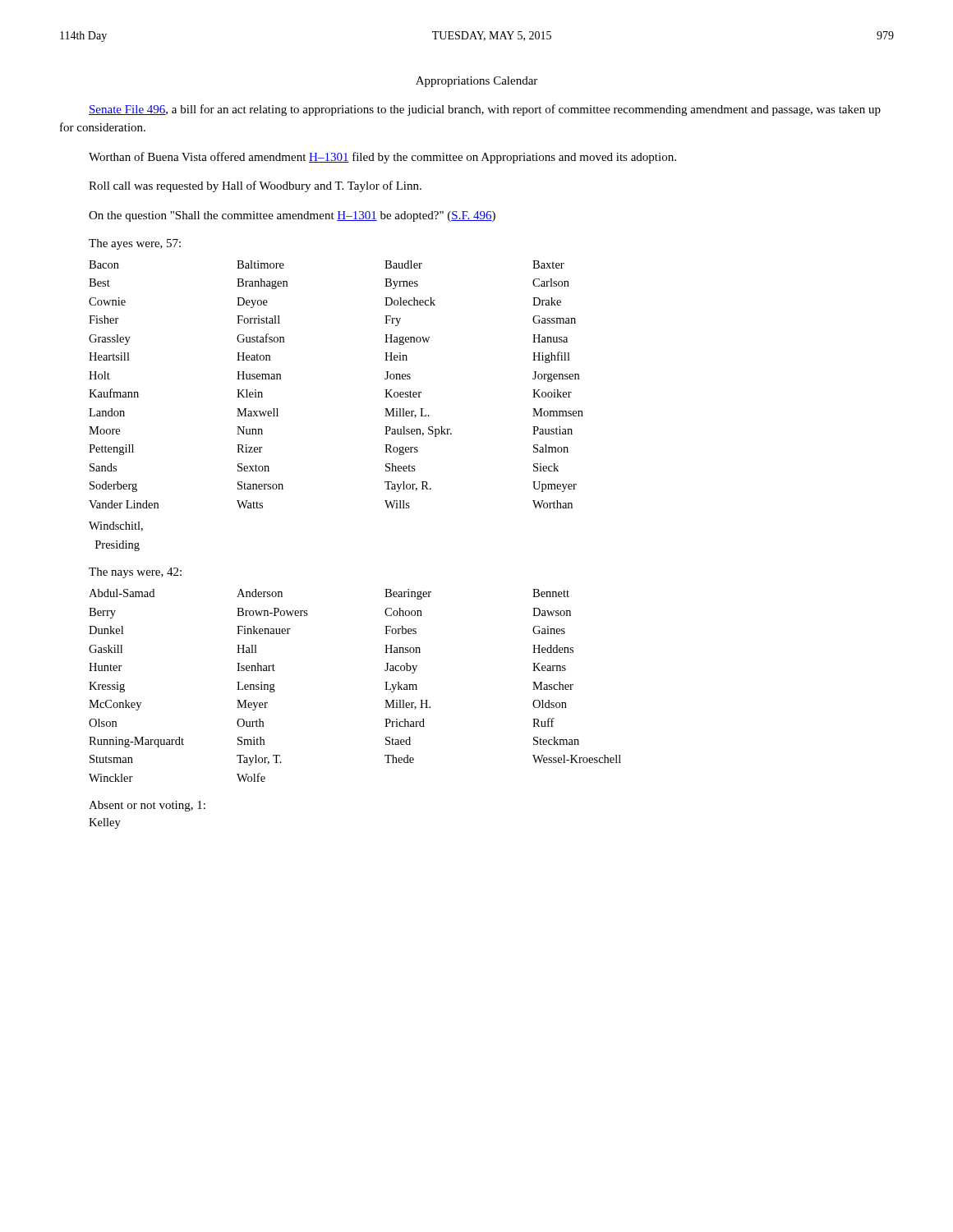Select the passage starting "The ayes were, 57:"
Screen dimensions: 1232x953
[135, 243]
